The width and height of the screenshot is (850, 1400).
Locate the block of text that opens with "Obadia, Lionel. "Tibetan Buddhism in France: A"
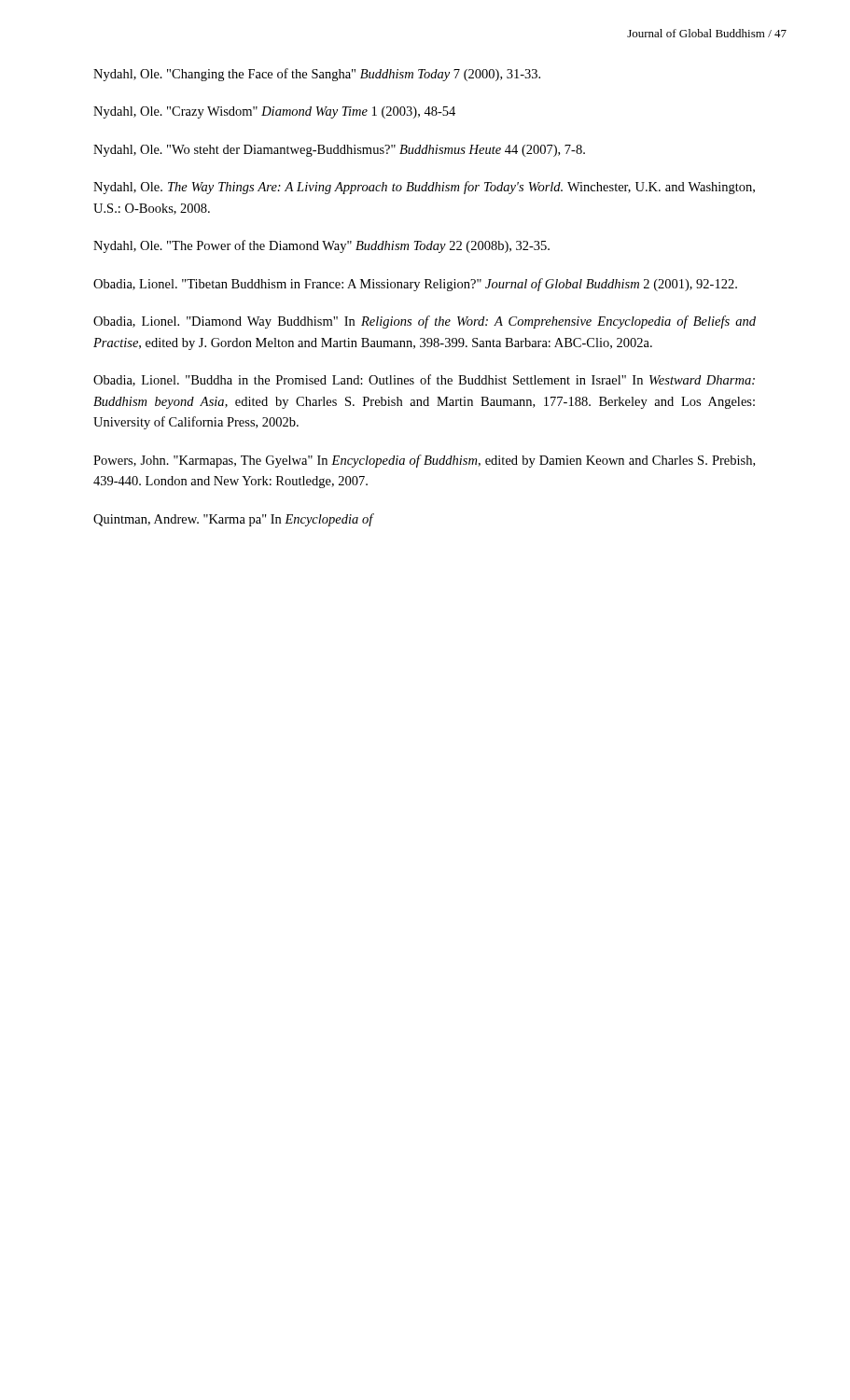coord(425,284)
